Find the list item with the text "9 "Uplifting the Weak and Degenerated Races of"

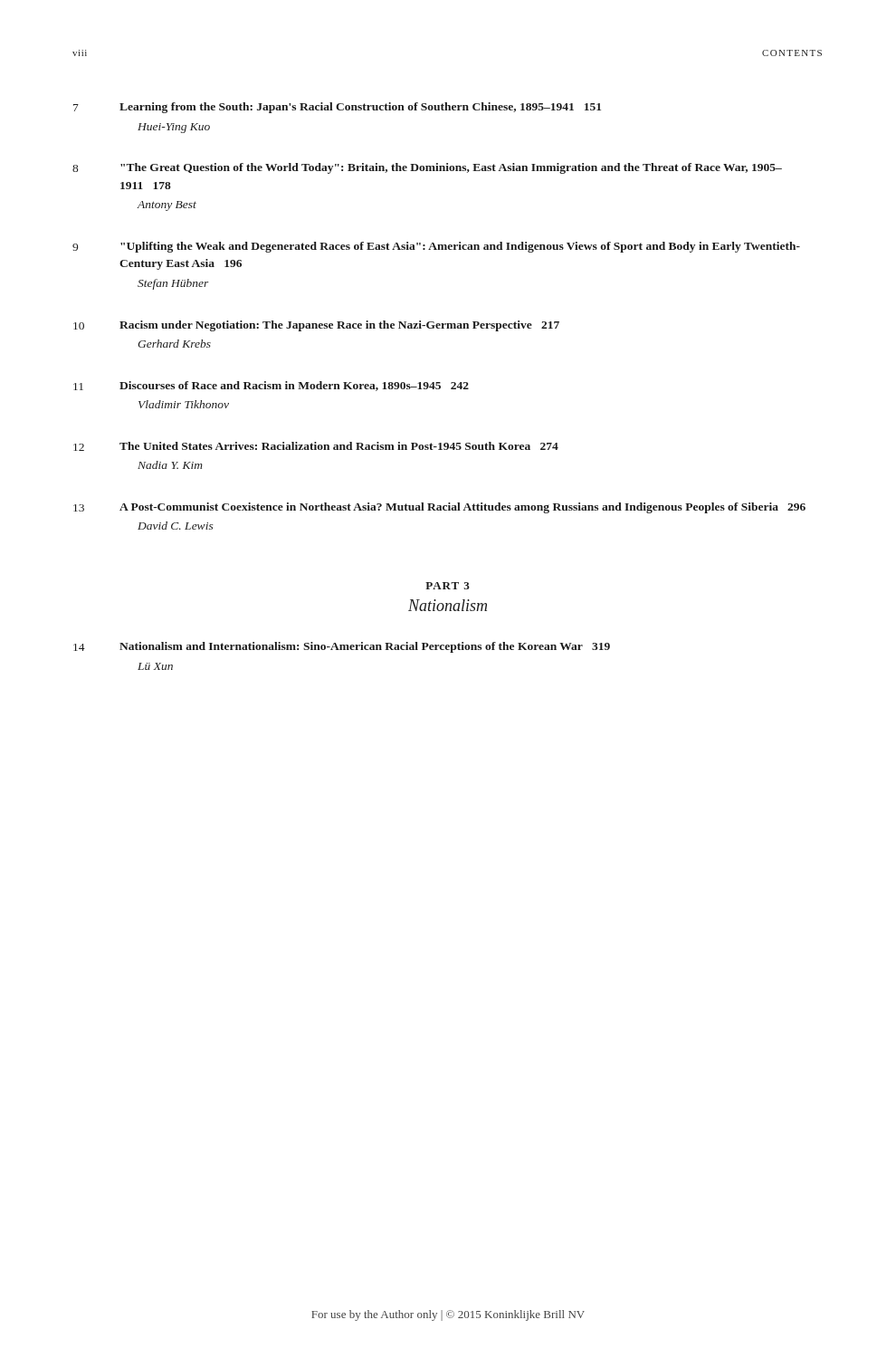[436, 247]
